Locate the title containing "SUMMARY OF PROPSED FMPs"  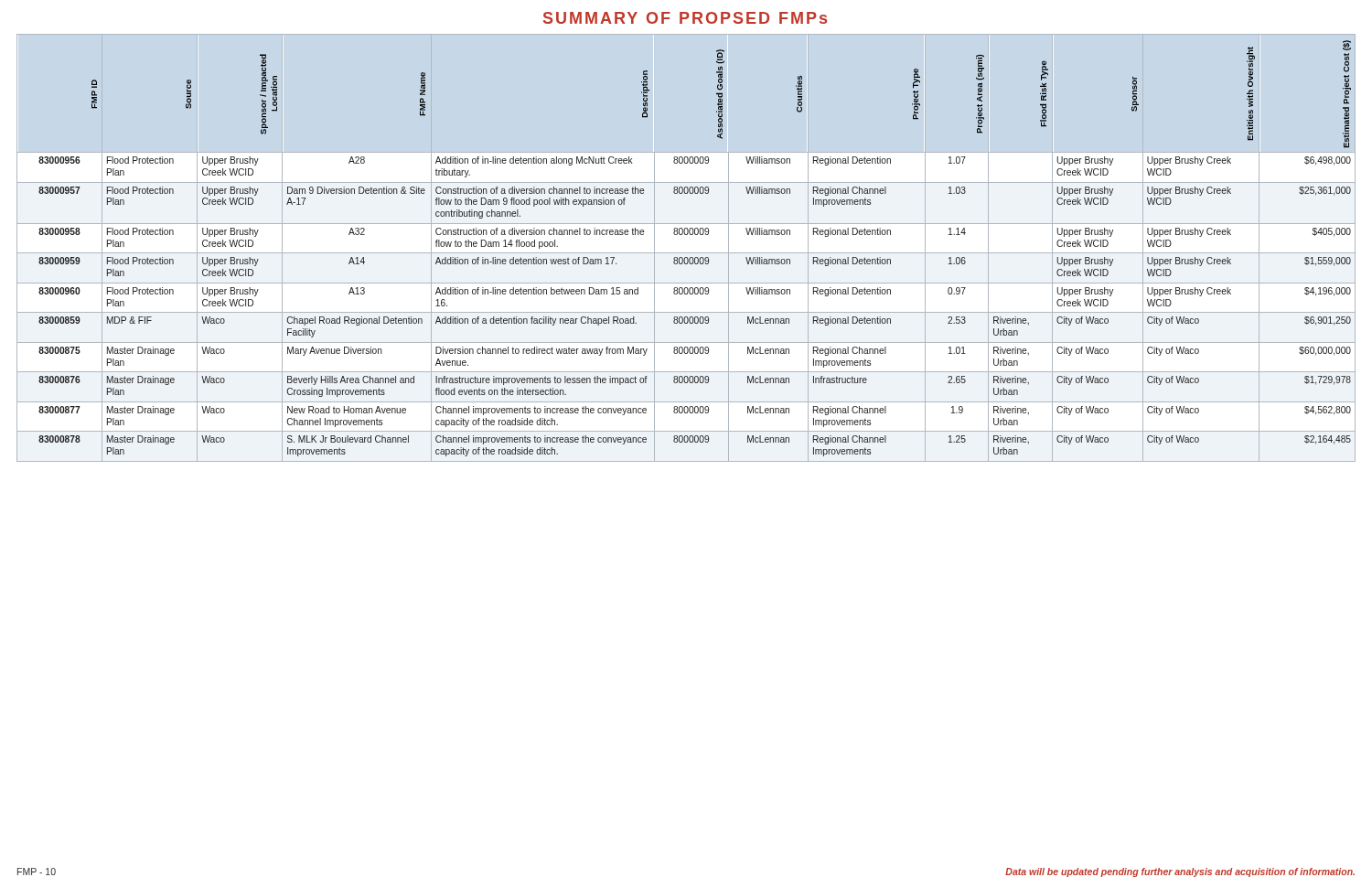click(686, 18)
